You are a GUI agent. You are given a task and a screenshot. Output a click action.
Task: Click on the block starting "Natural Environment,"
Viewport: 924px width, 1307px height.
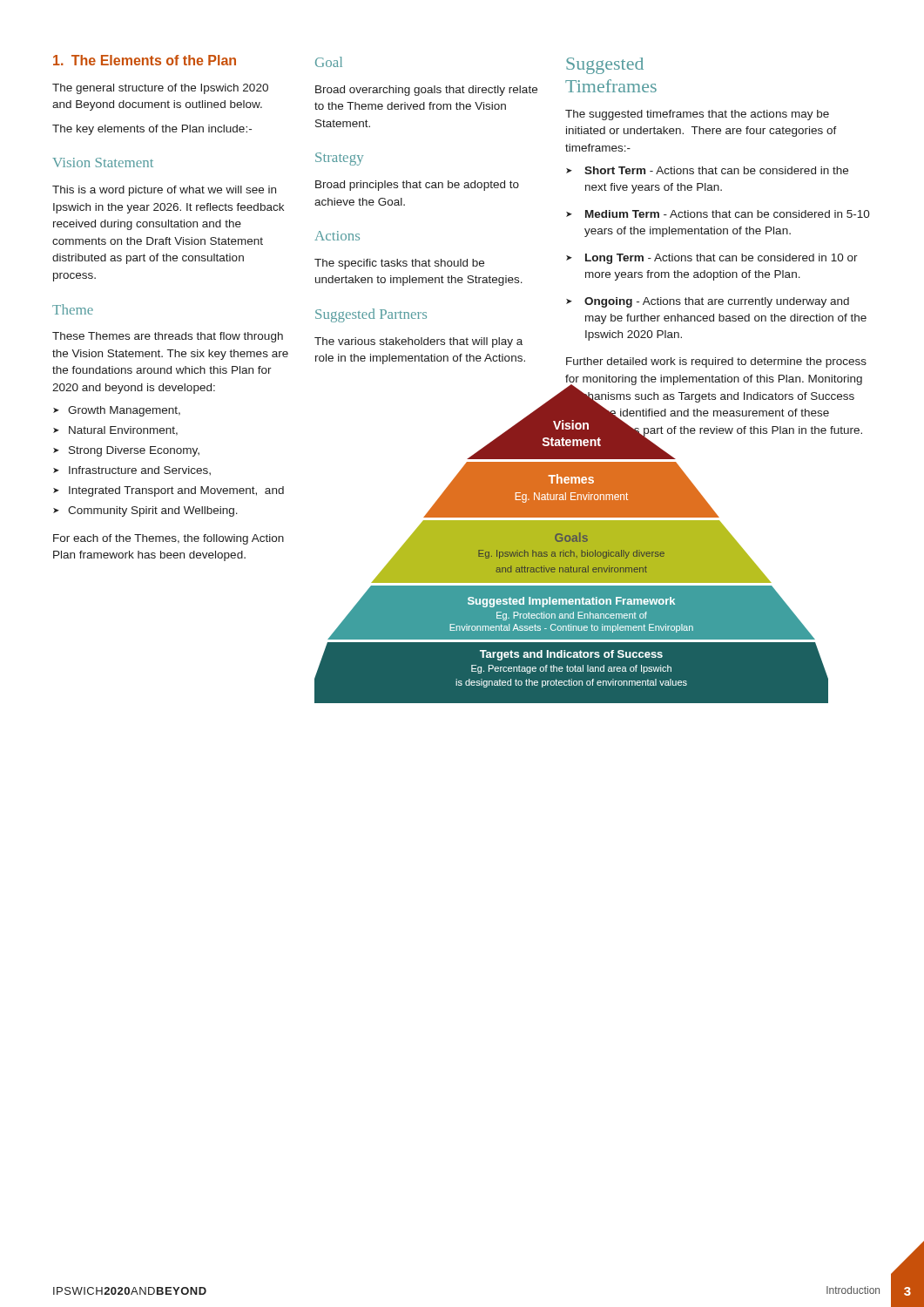pyautogui.click(x=123, y=430)
